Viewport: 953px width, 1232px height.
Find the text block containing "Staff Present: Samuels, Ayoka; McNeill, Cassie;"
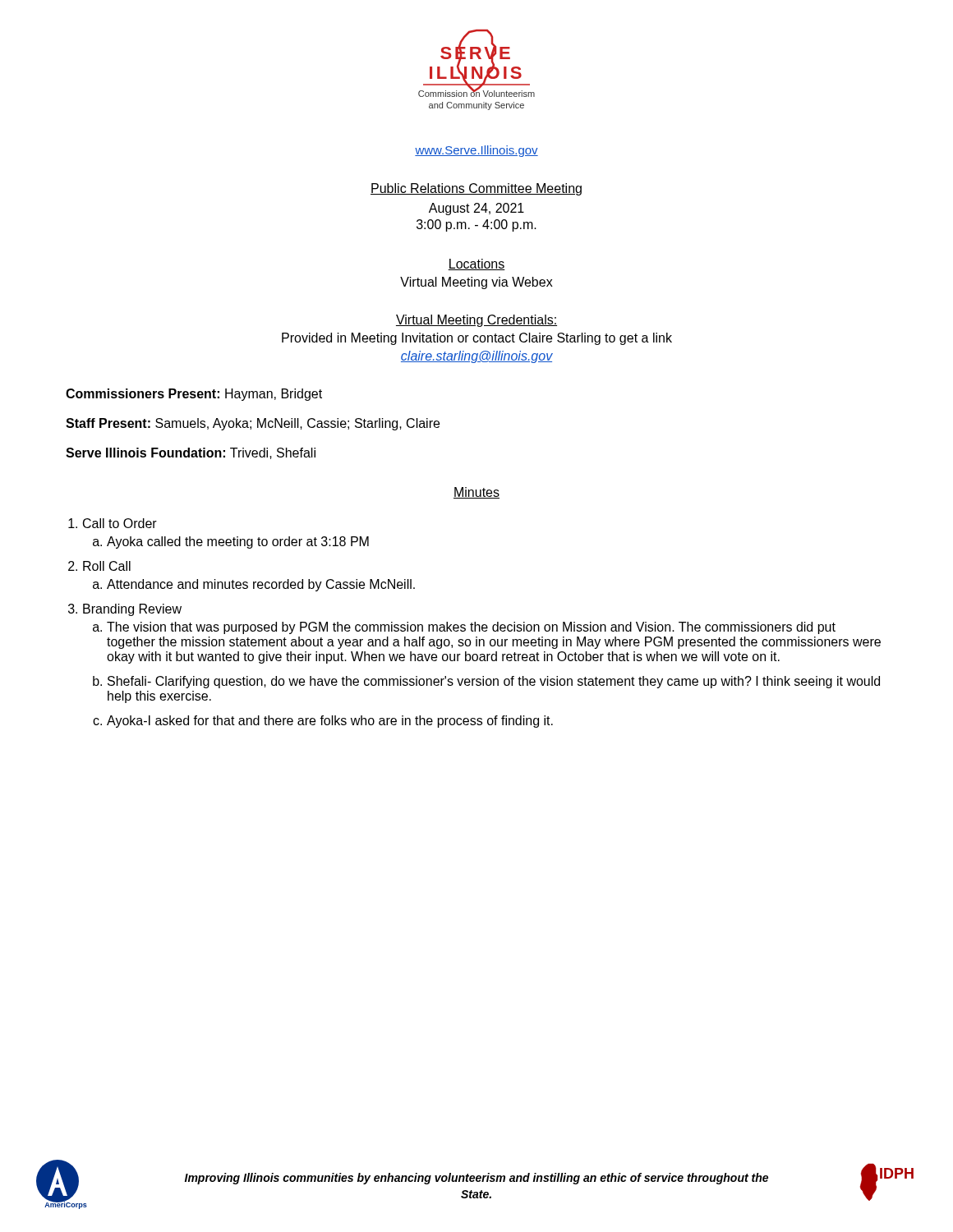(x=253, y=423)
